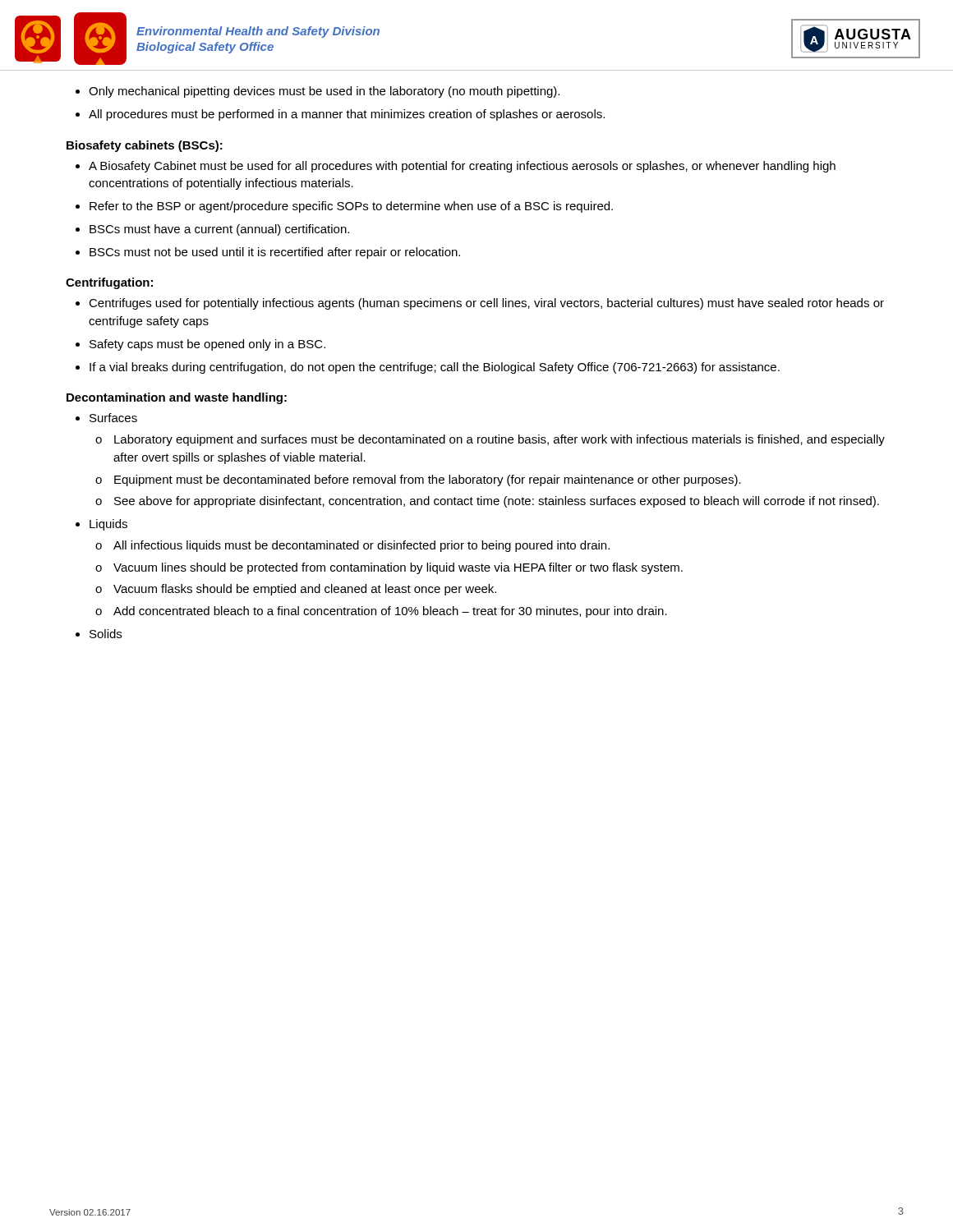Click on the text block starting "Vacuum flasks should be emptied and cleaned"
953x1232 pixels.
coord(305,589)
